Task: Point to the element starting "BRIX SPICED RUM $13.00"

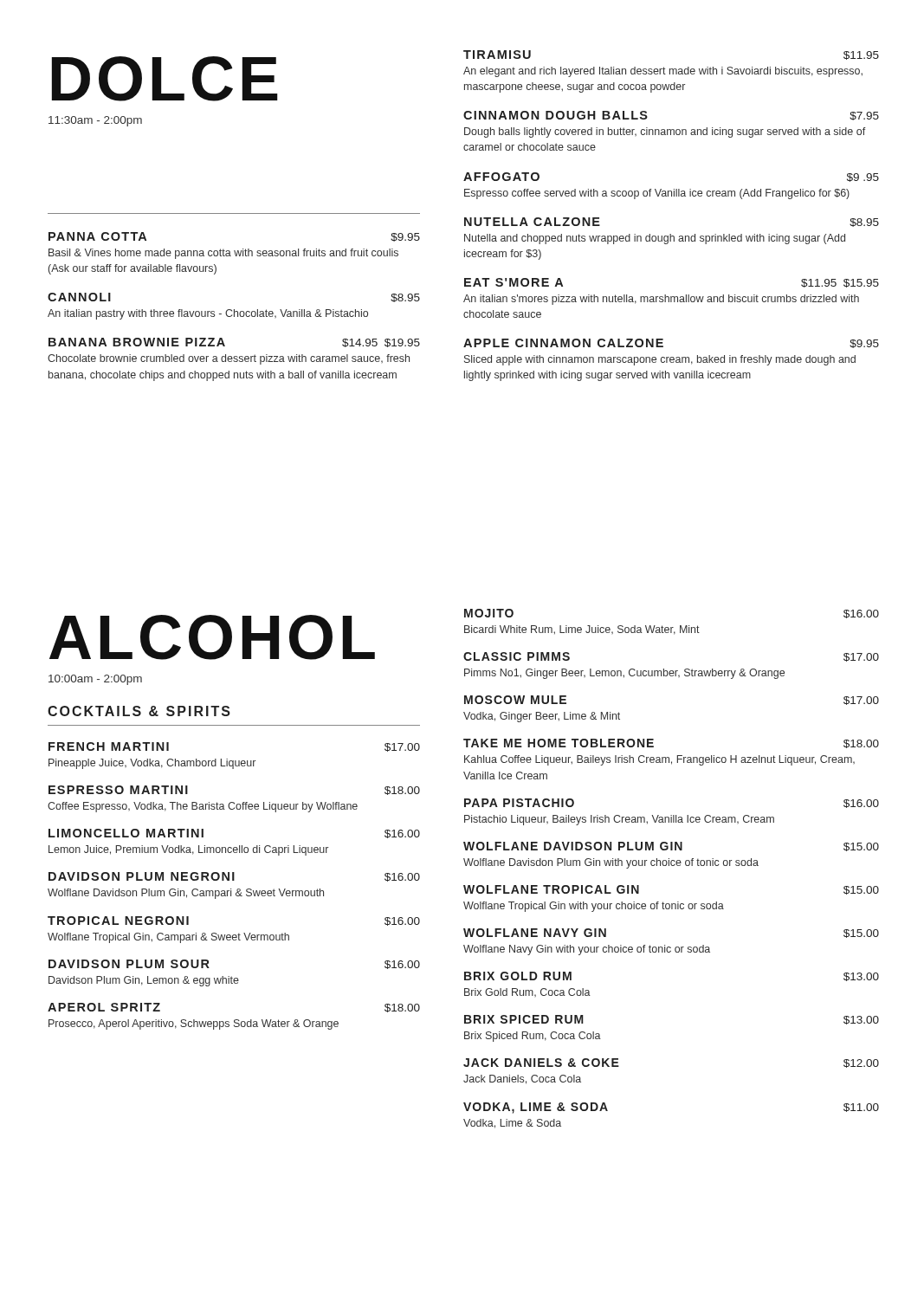Action: pyautogui.click(x=524, y=1020)
